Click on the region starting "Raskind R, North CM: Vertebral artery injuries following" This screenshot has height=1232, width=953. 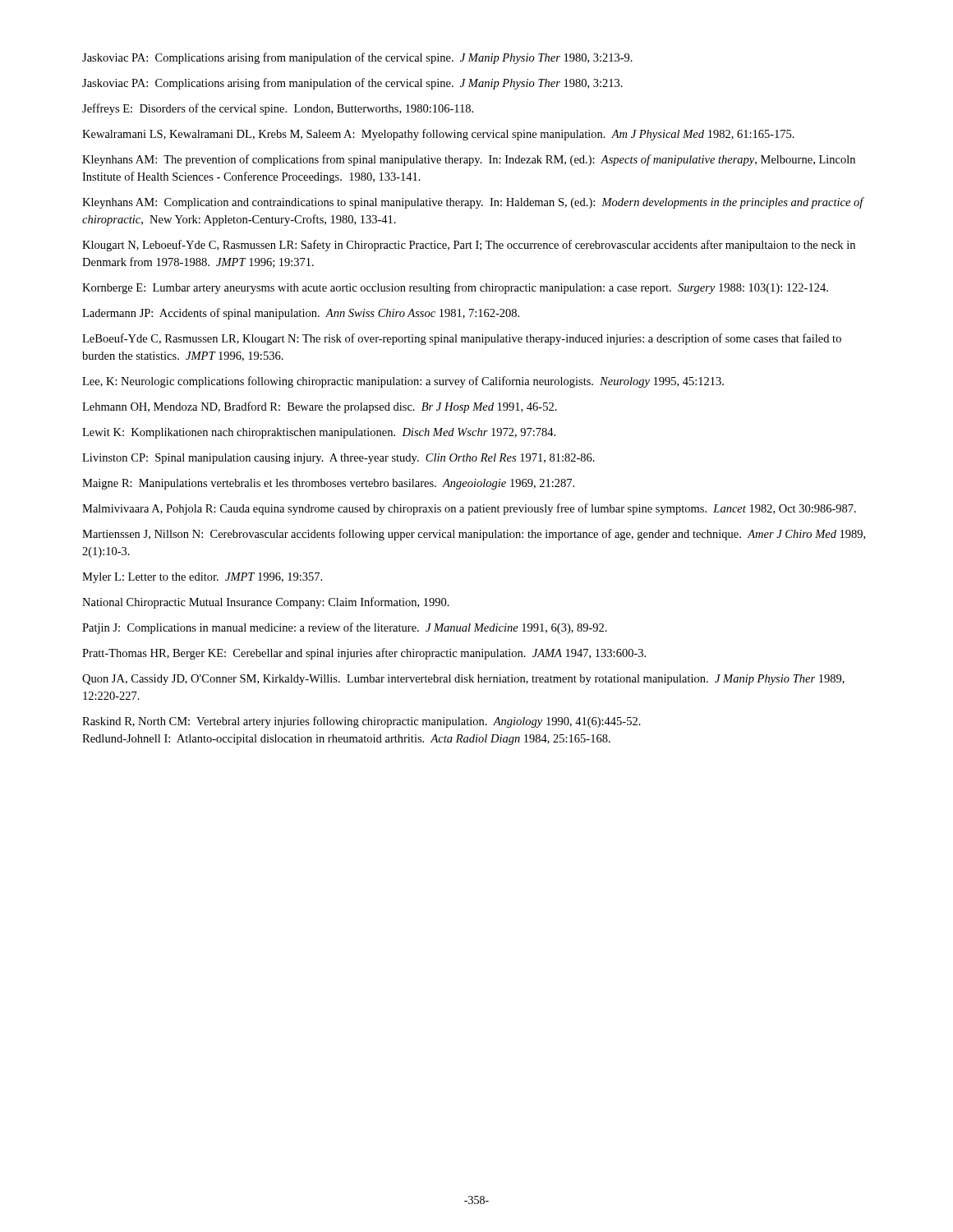[x=362, y=730]
